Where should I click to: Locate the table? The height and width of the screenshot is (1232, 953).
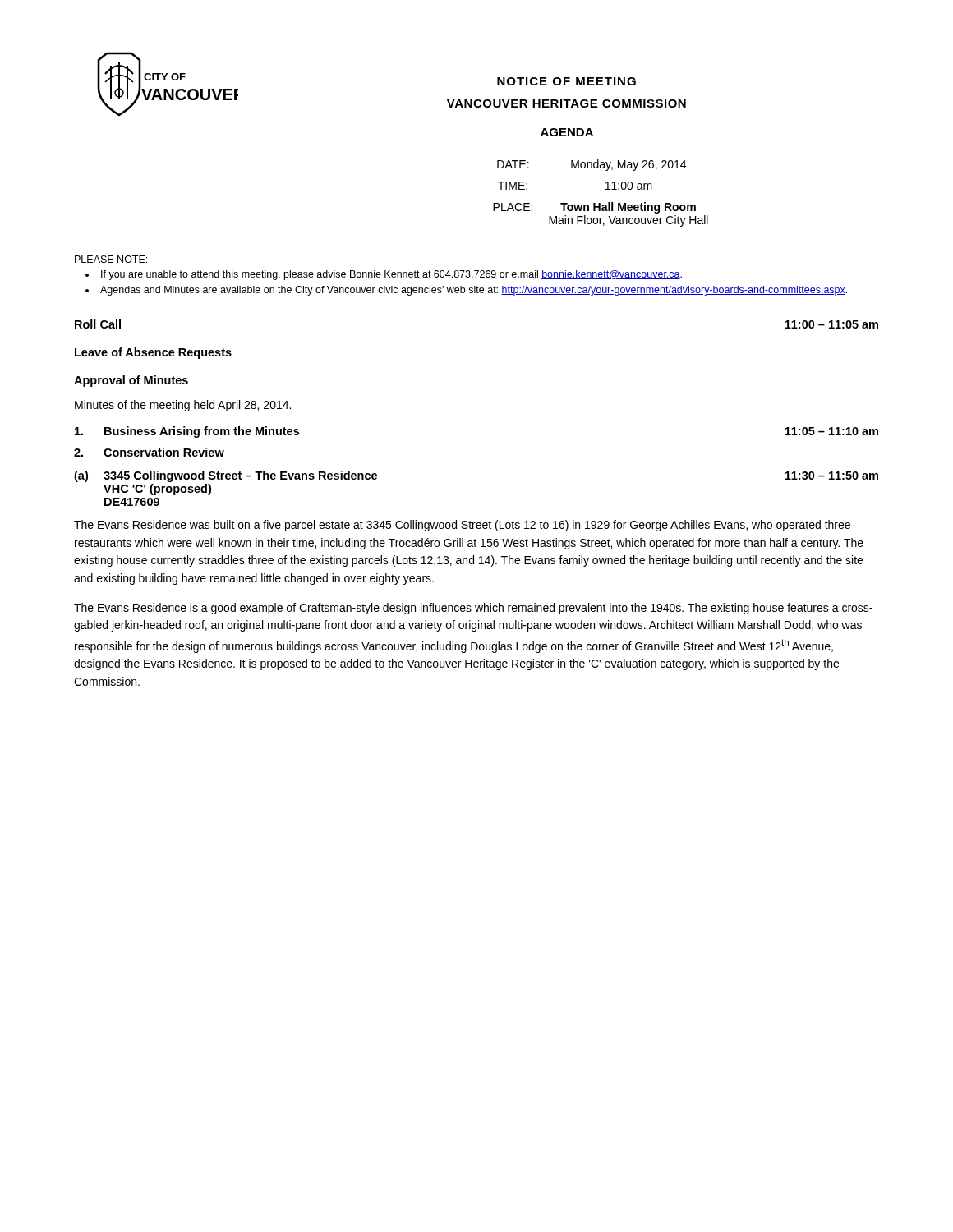point(567,192)
